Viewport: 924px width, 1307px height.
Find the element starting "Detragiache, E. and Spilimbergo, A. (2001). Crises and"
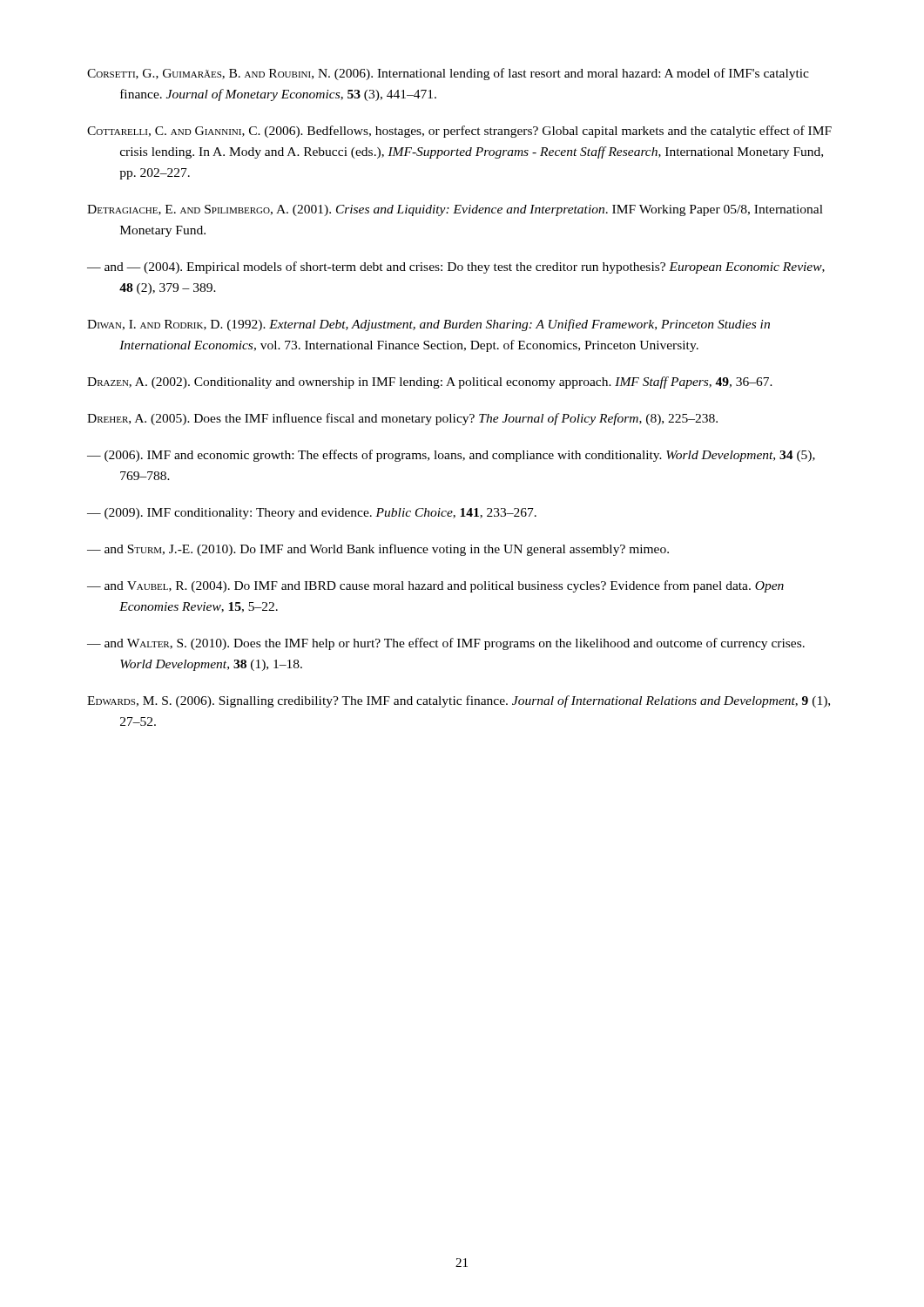[455, 219]
